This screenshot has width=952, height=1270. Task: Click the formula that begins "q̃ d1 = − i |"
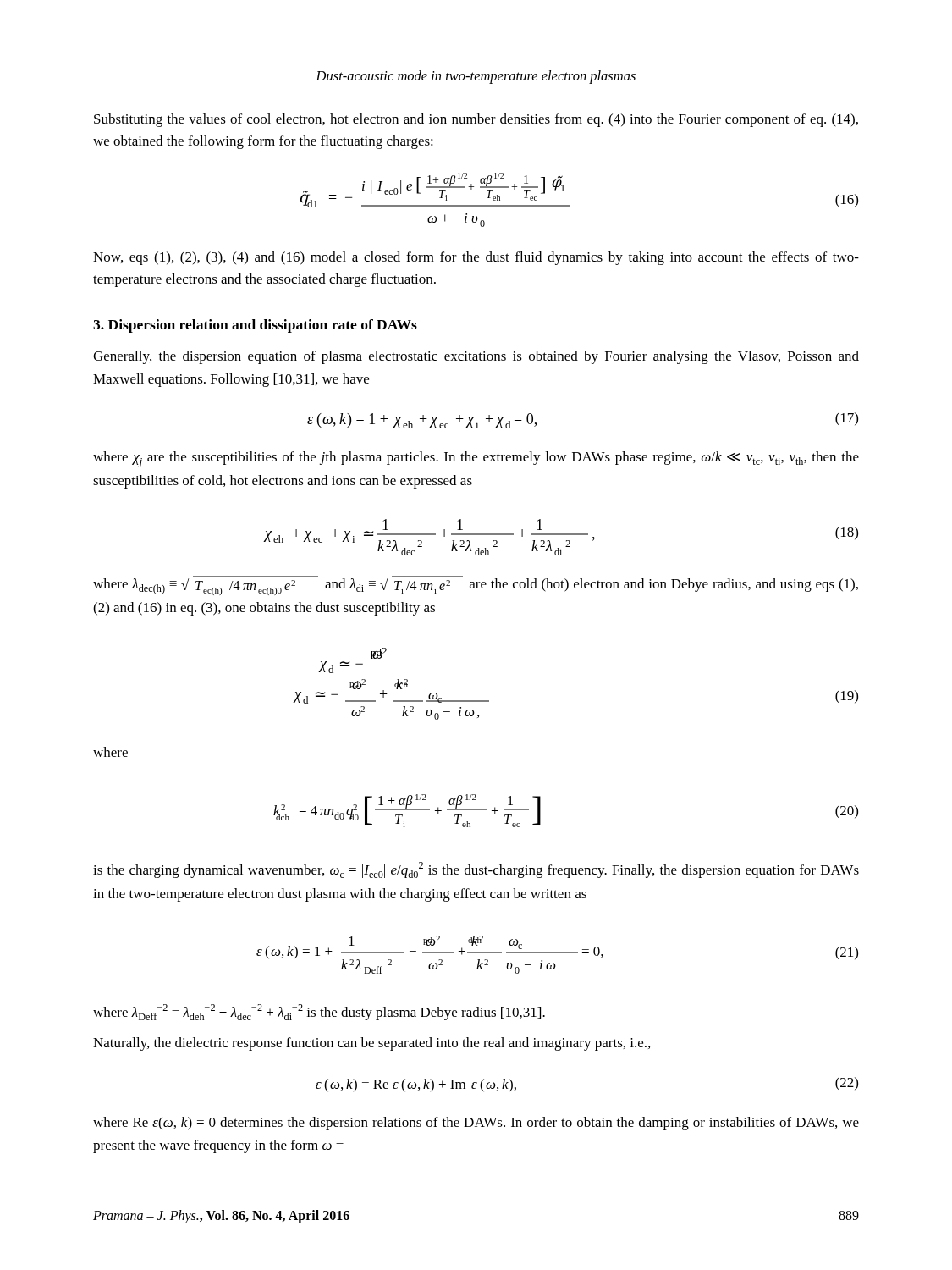point(579,200)
